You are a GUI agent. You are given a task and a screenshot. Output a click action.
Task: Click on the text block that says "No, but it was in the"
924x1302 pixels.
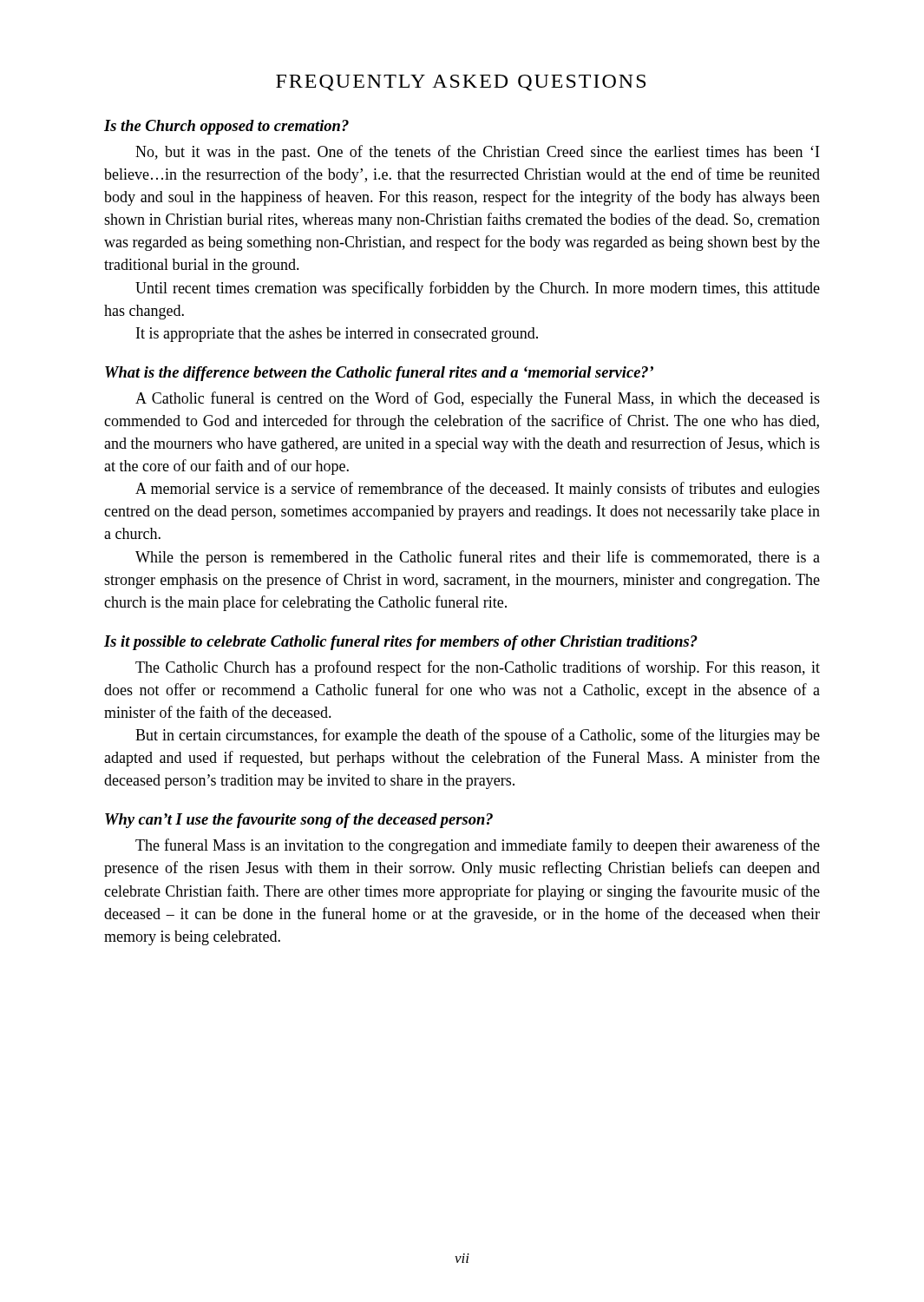pos(462,243)
